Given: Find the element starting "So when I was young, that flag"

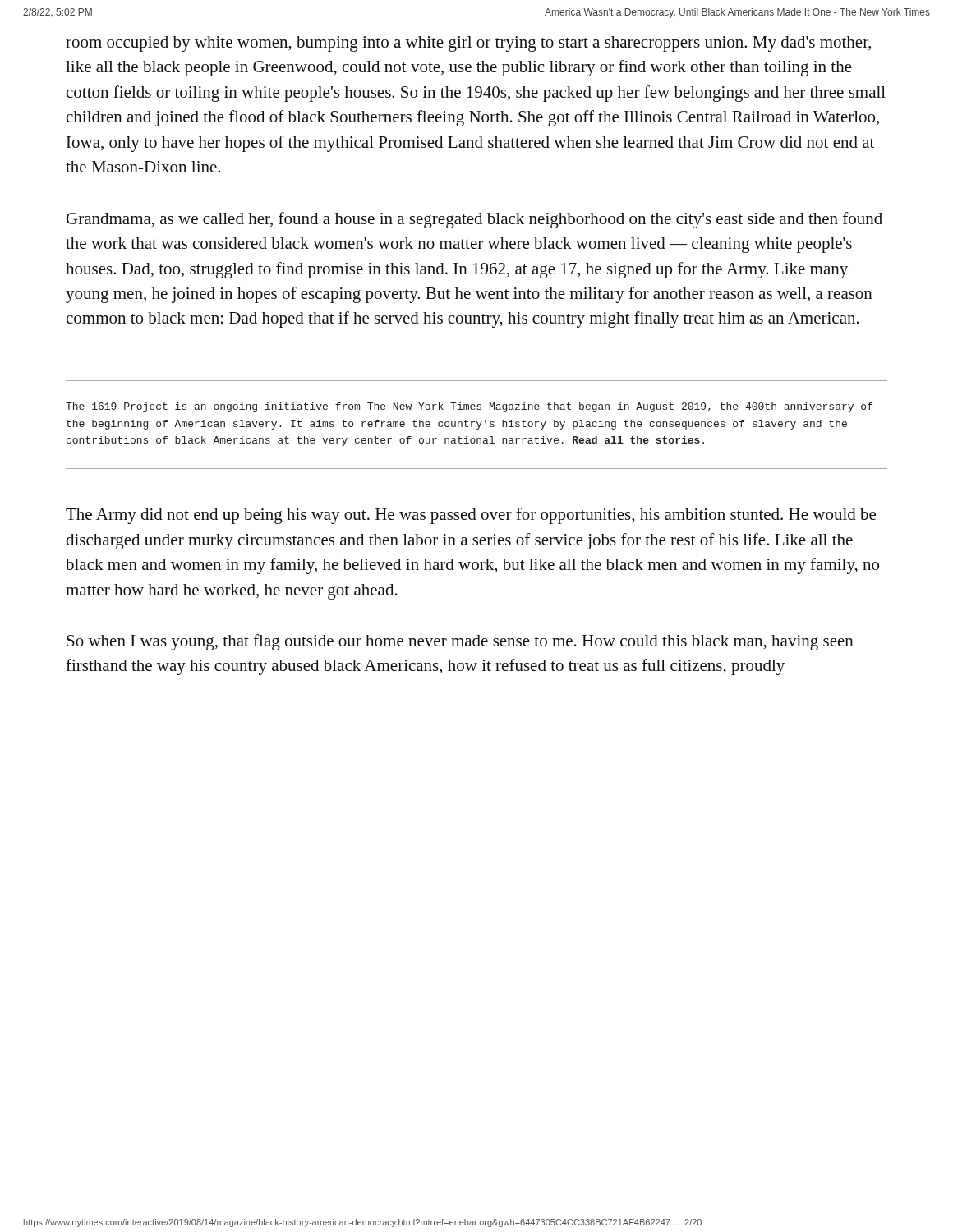Looking at the screenshot, I should 460,653.
